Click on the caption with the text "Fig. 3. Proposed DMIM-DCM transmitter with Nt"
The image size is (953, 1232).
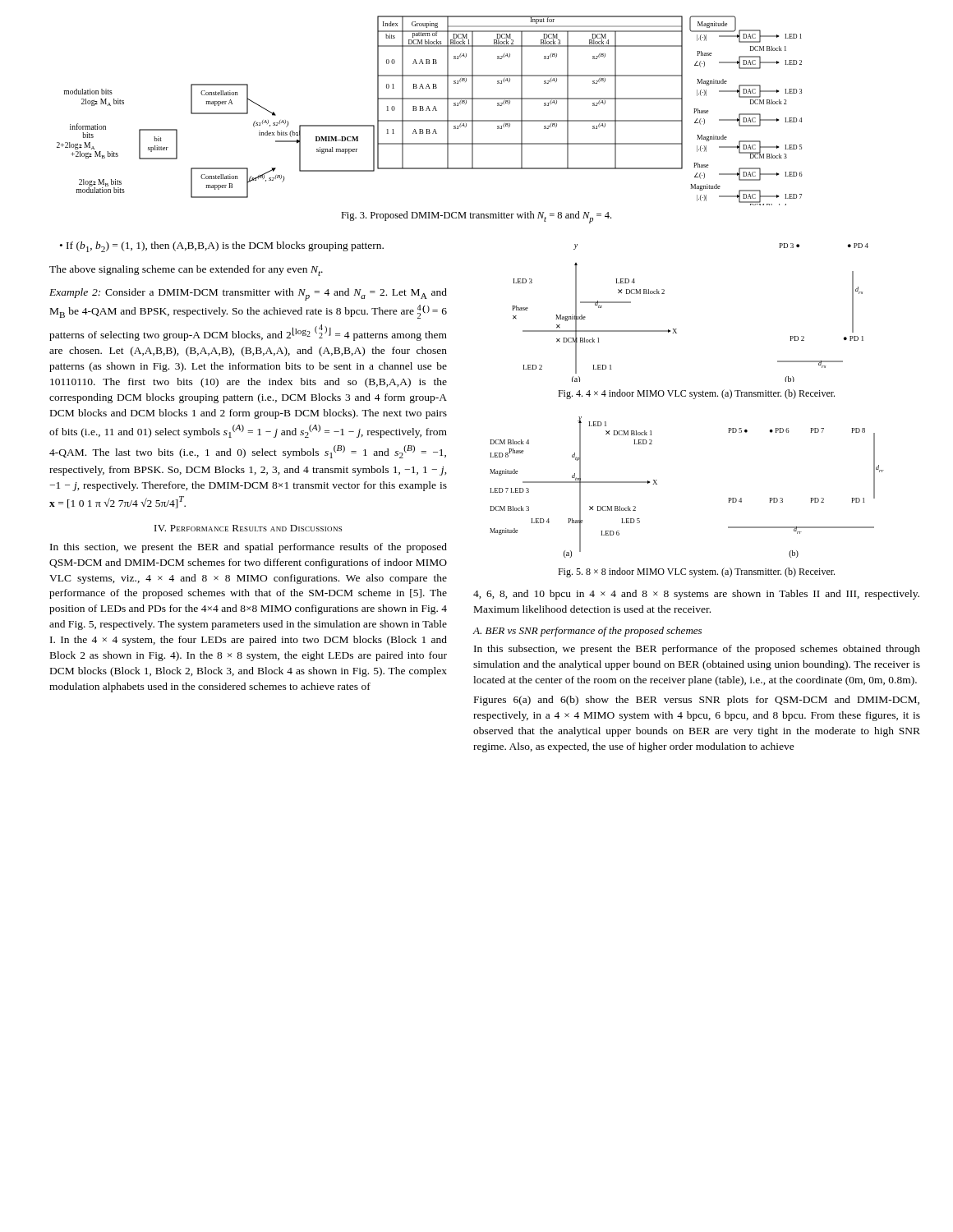click(x=476, y=216)
